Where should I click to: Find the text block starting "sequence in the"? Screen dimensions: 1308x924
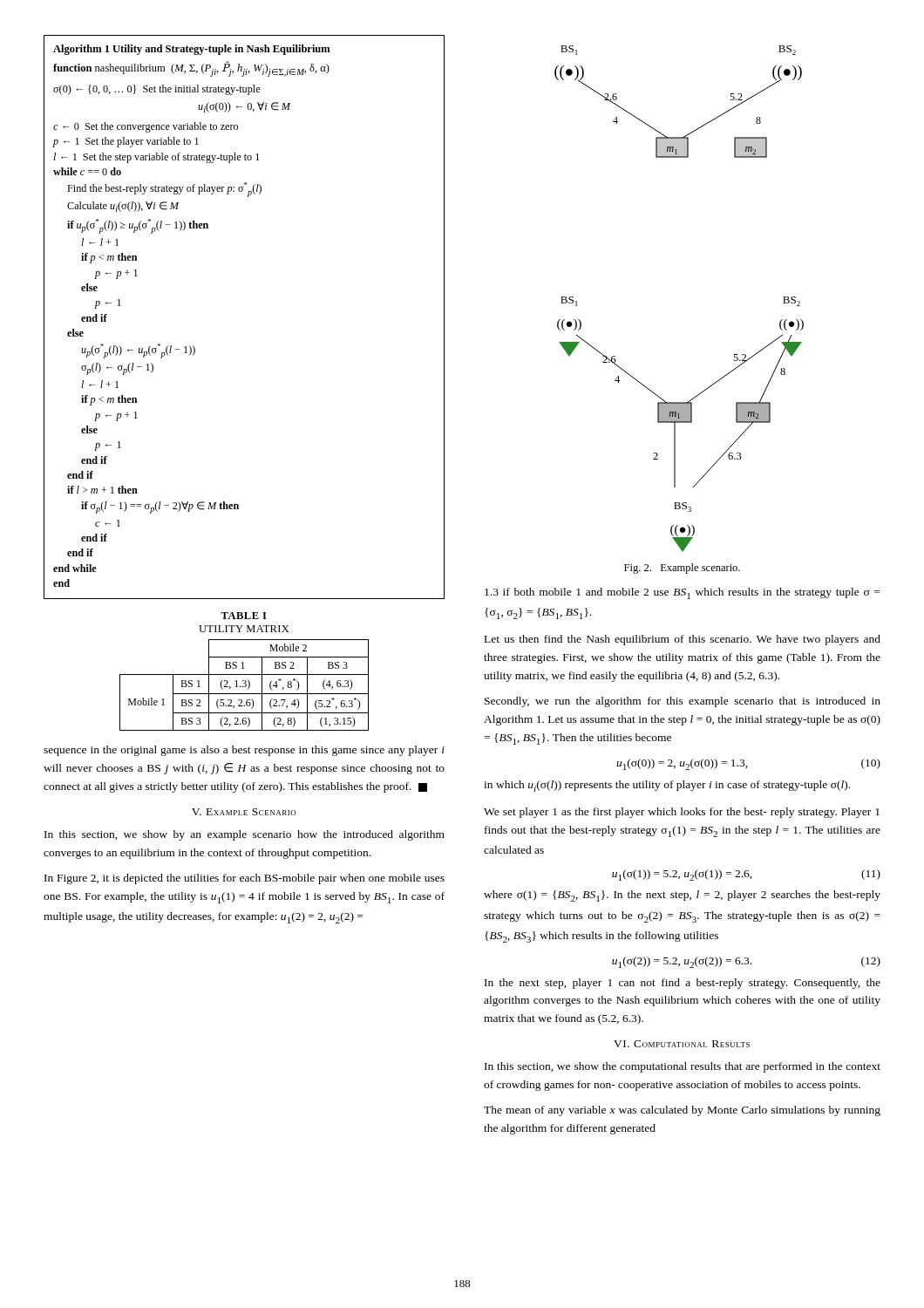pyautogui.click(x=244, y=768)
